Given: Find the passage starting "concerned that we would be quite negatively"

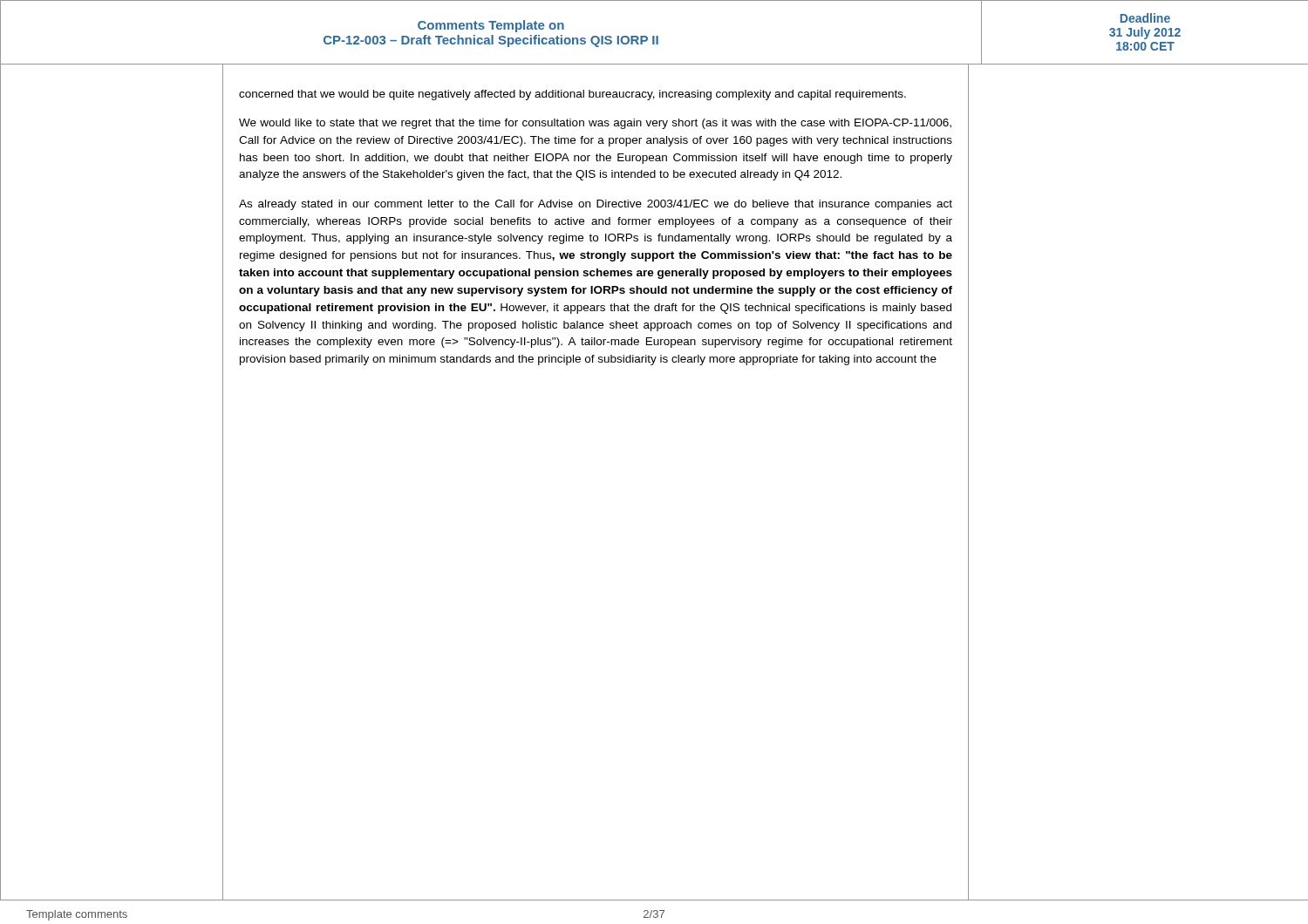Looking at the screenshot, I should pos(596,227).
